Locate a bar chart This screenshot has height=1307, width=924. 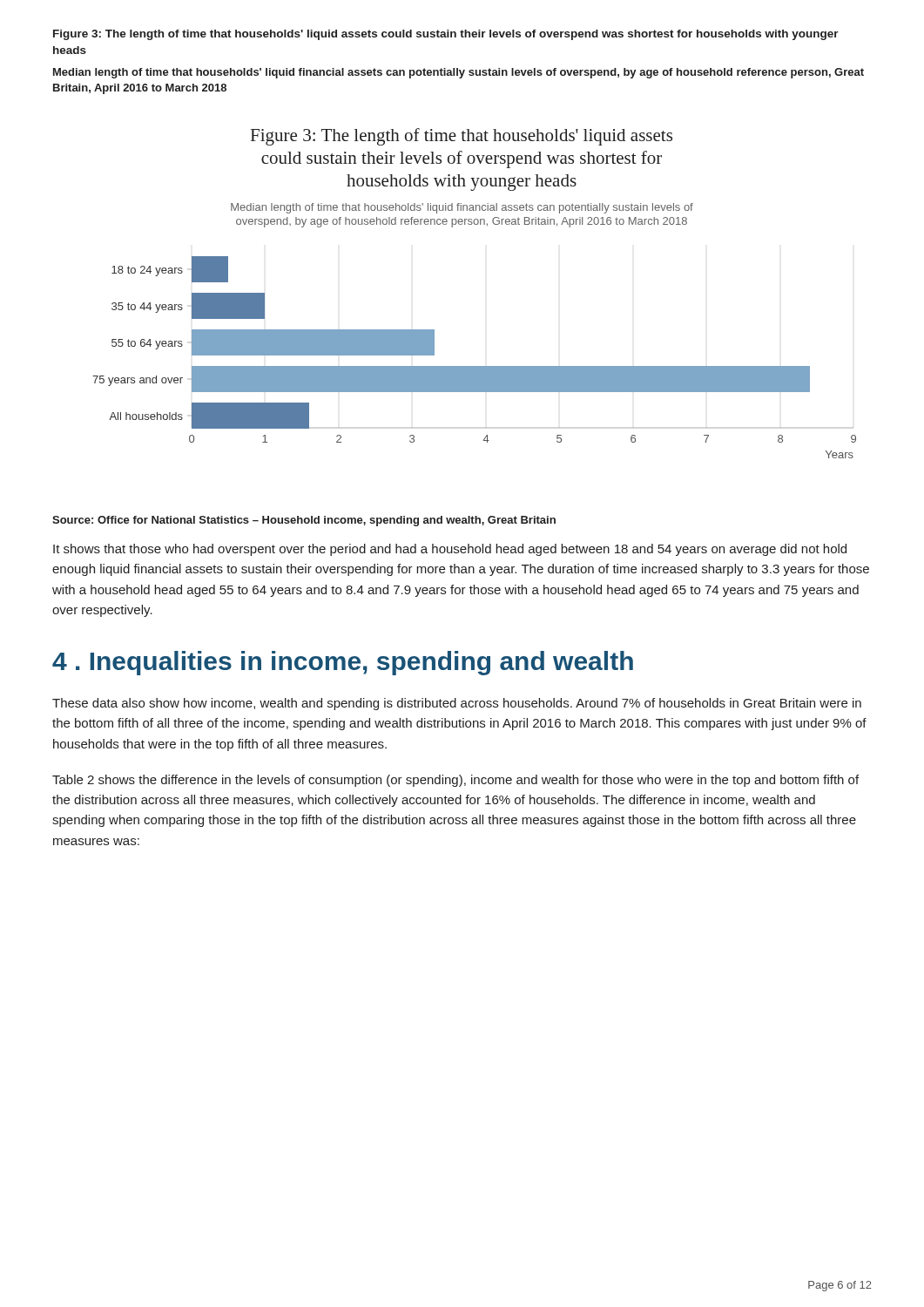pos(462,307)
